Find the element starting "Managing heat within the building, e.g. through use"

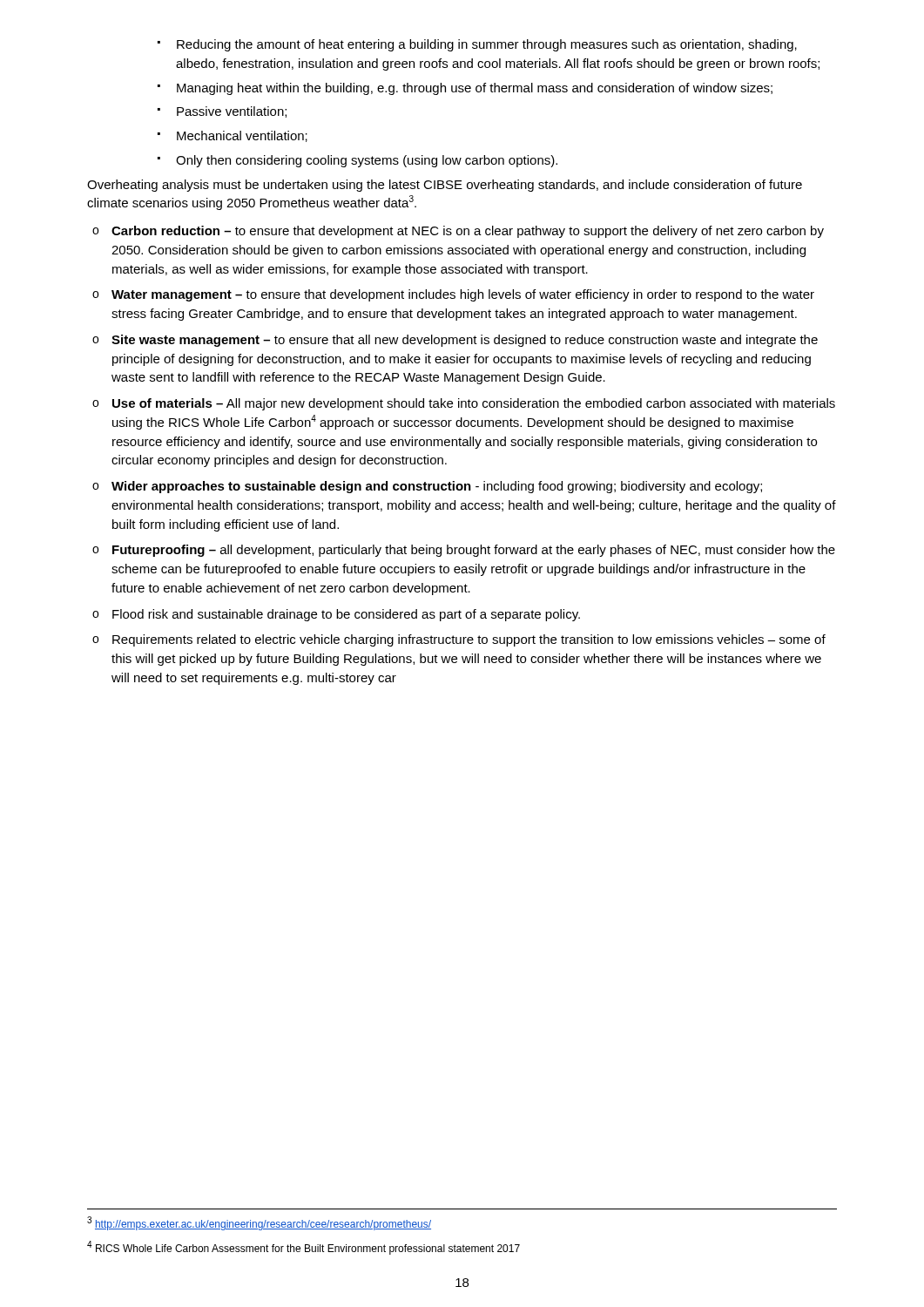(x=475, y=87)
